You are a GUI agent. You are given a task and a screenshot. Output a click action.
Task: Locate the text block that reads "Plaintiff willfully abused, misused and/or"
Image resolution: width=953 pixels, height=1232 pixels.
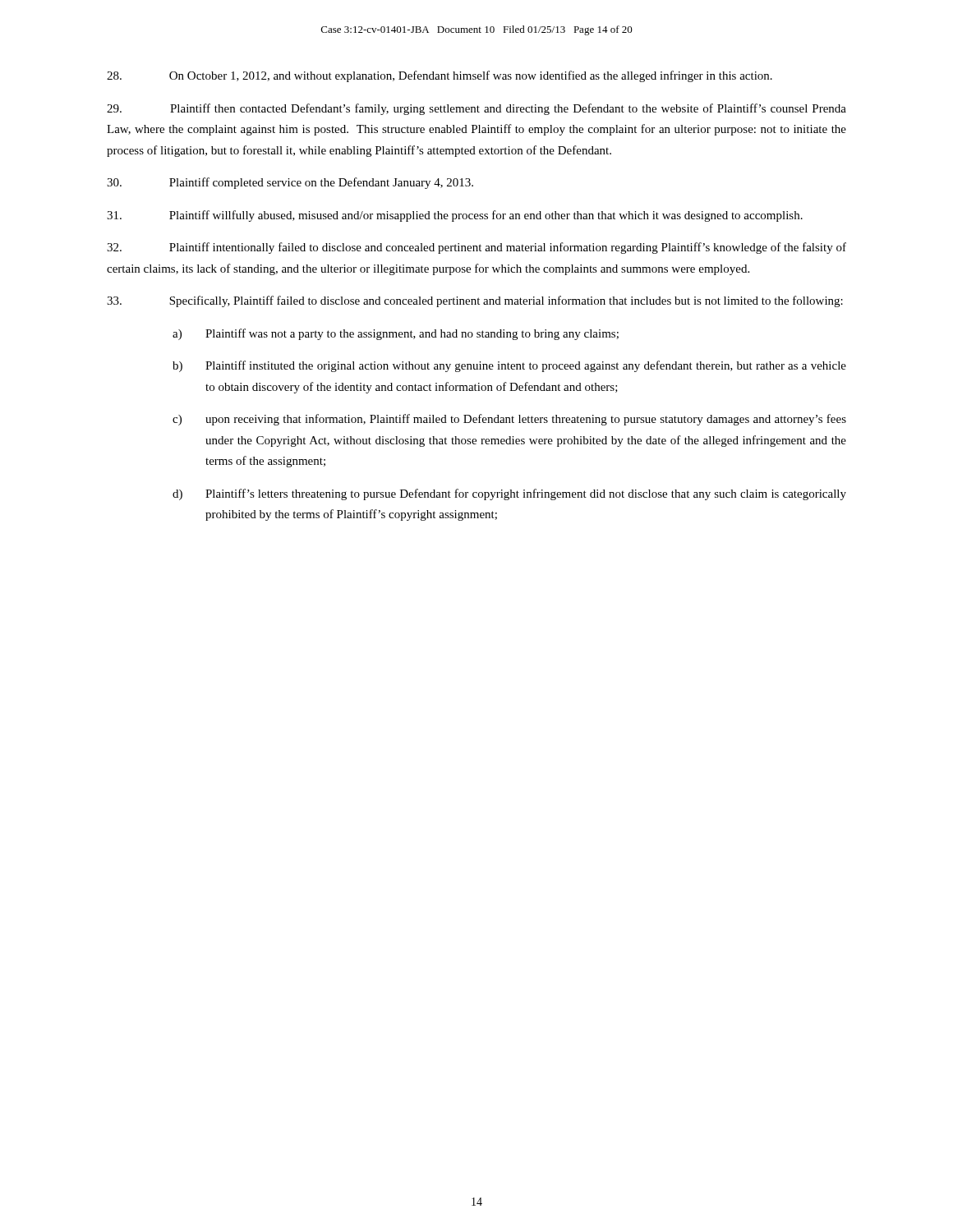tap(455, 215)
